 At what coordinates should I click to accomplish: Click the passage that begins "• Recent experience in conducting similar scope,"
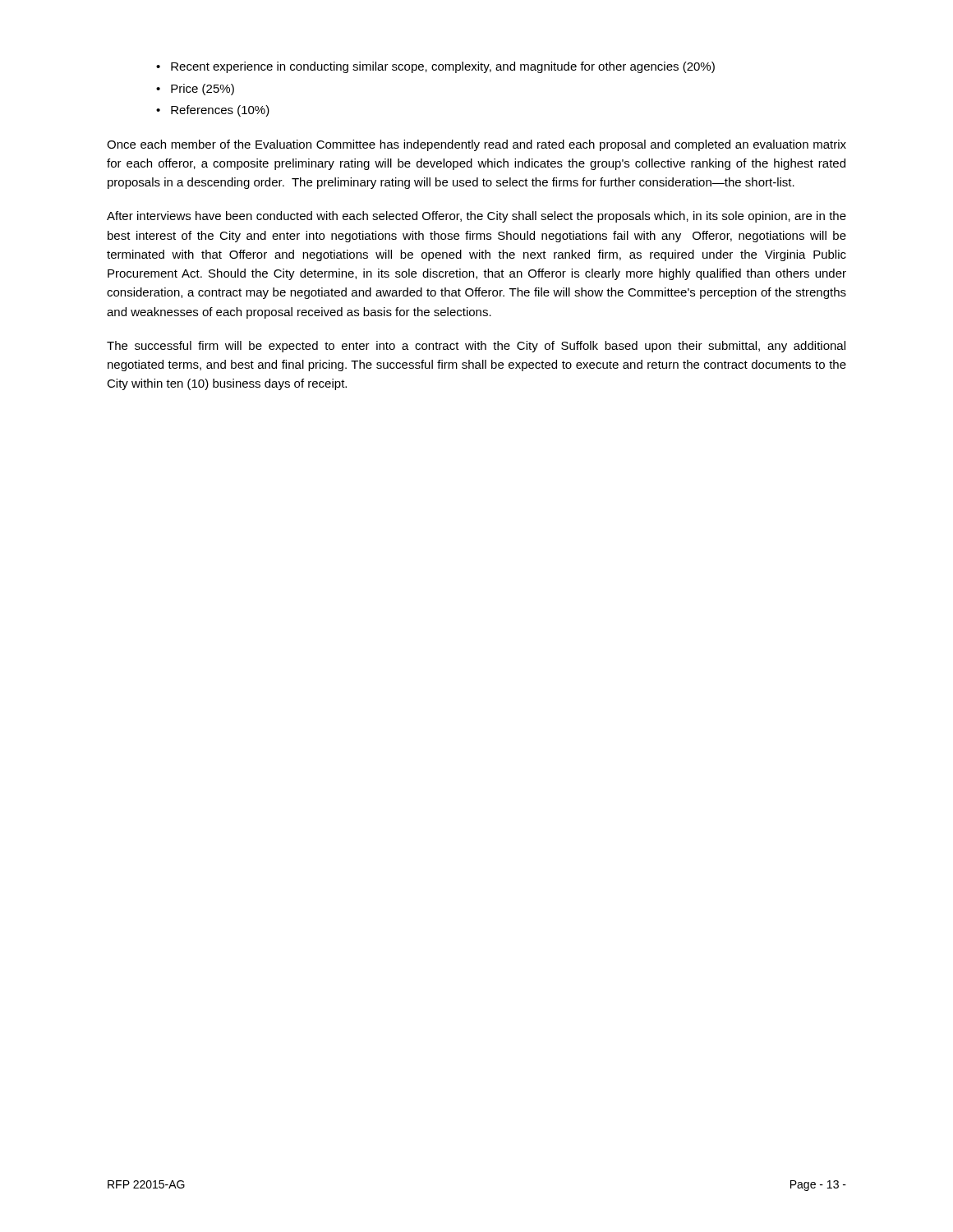(x=436, y=67)
